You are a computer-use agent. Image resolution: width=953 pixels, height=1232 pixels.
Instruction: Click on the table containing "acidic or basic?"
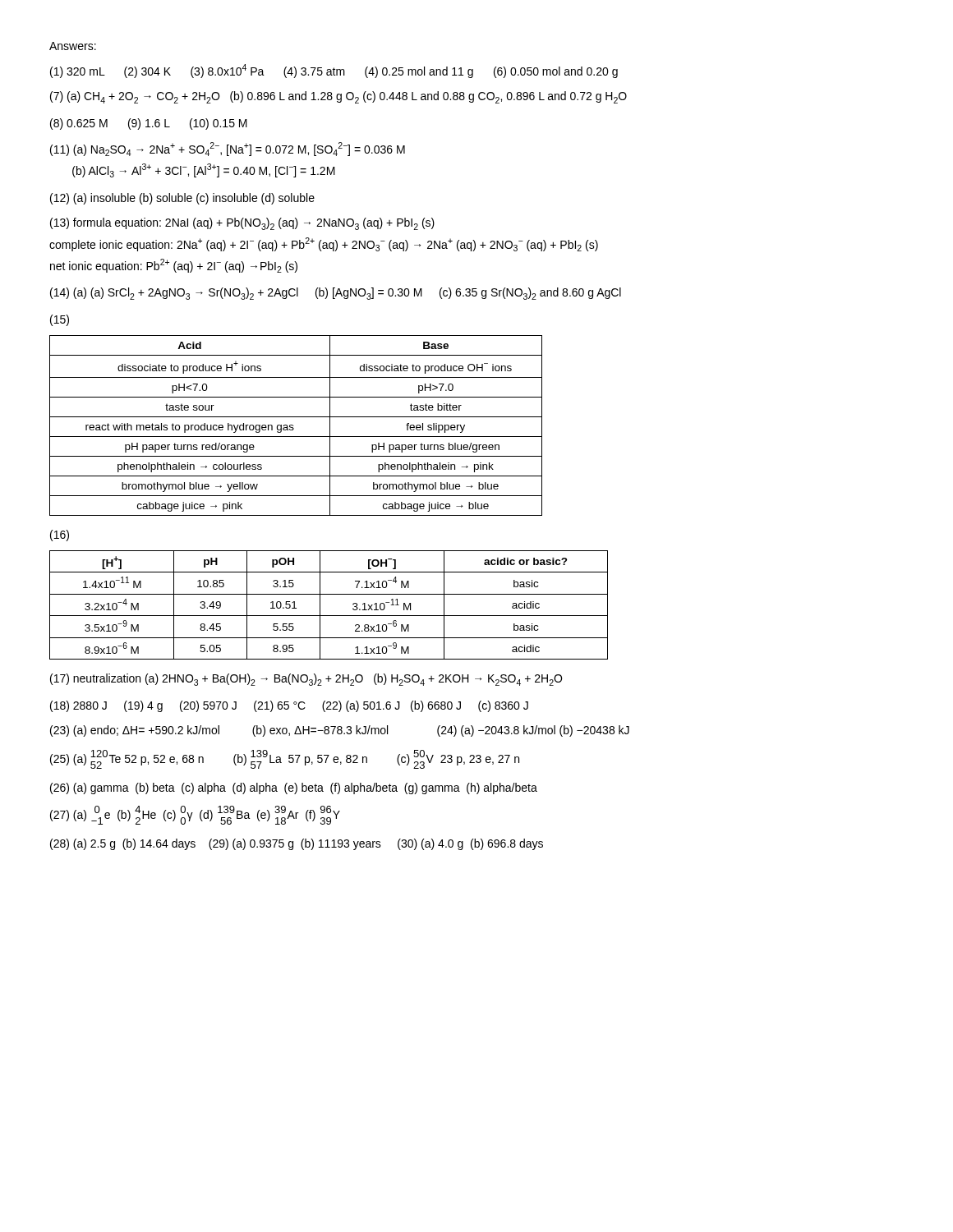click(476, 605)
